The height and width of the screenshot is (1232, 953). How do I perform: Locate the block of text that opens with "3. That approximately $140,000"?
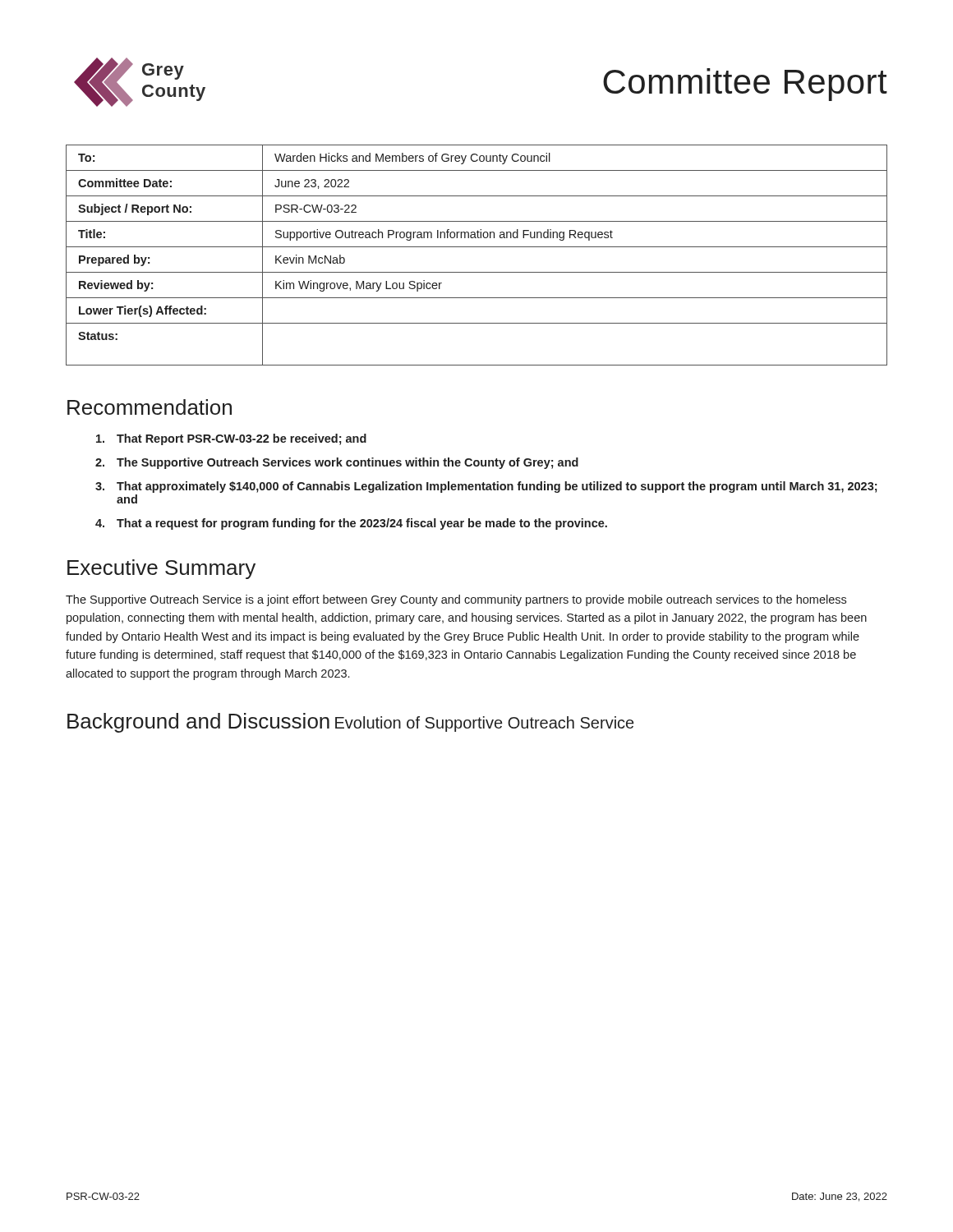[x=491, y=493]
